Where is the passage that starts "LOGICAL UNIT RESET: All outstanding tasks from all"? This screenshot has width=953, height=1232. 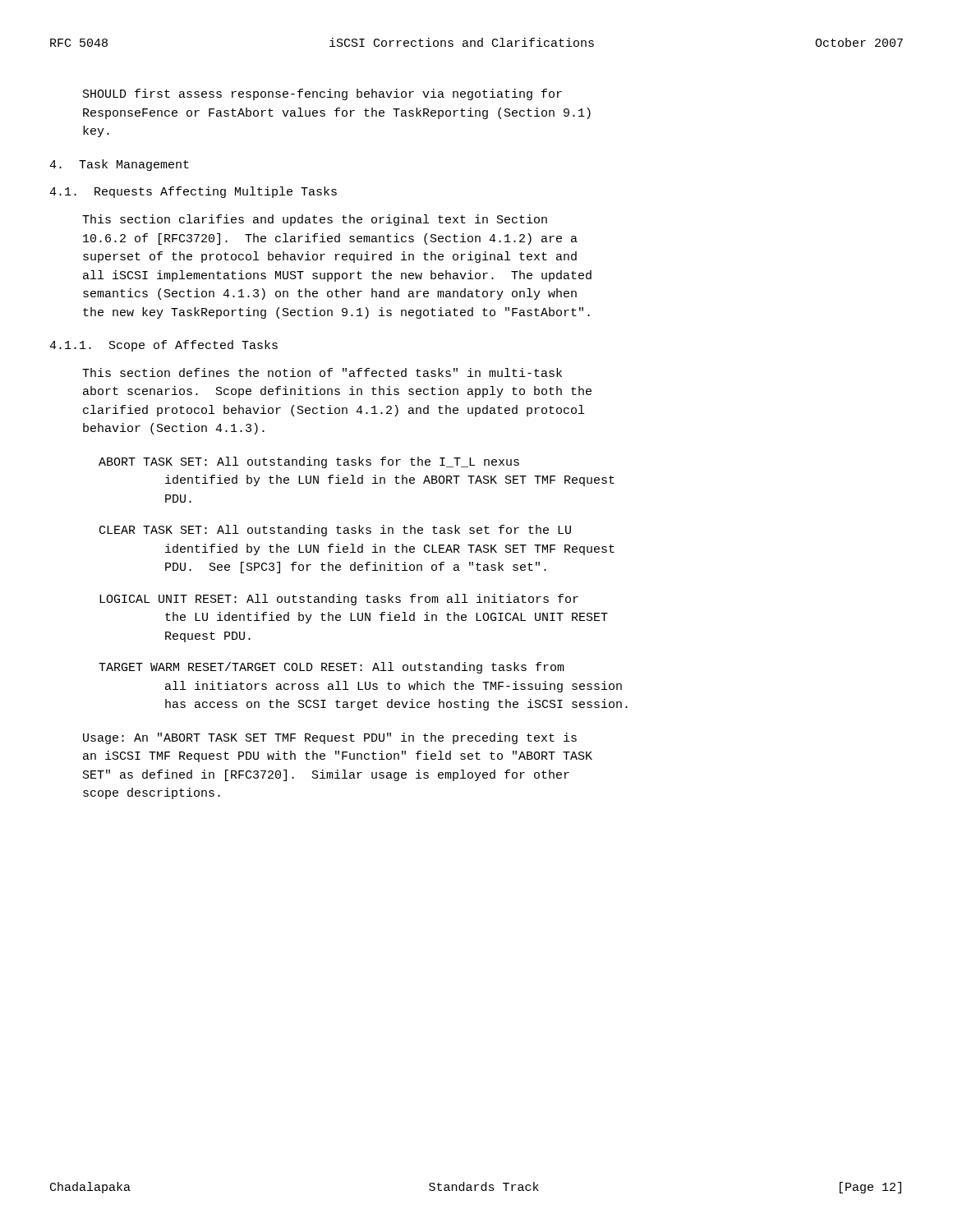pos(353,618)
